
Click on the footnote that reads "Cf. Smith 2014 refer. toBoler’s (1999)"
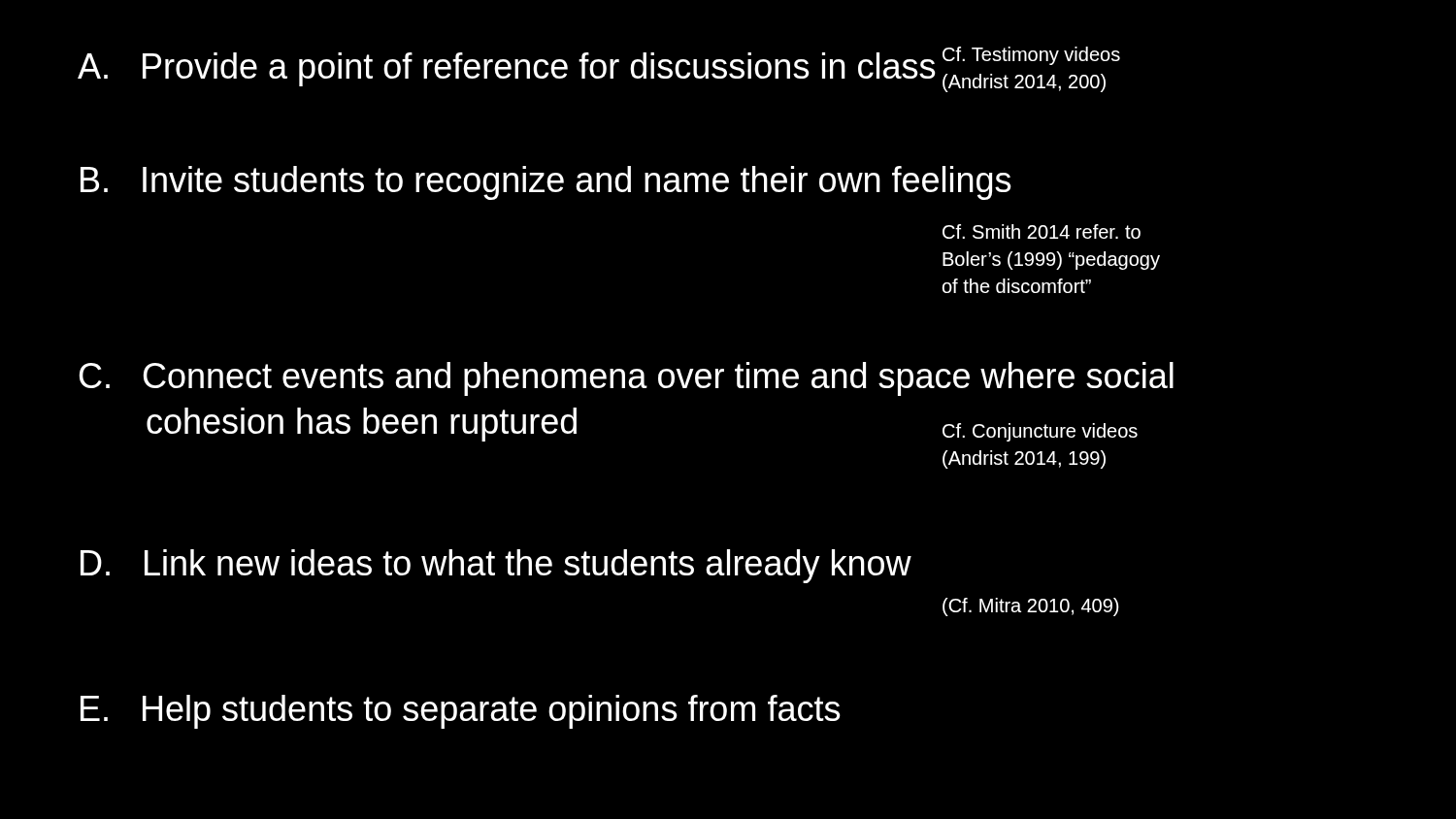[x=1051, y=259]
